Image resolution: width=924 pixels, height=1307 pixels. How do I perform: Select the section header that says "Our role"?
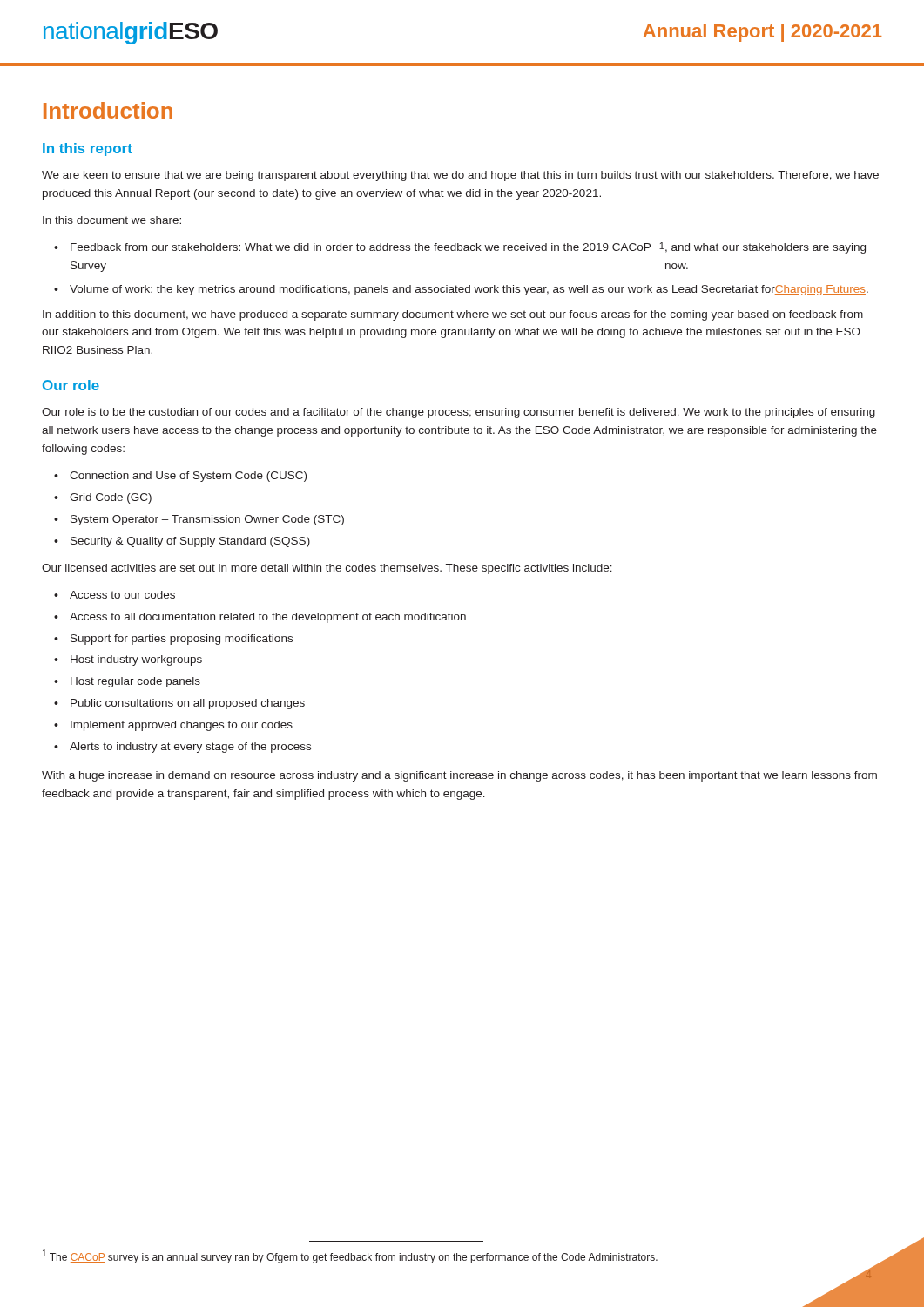(x=71, y=386)
